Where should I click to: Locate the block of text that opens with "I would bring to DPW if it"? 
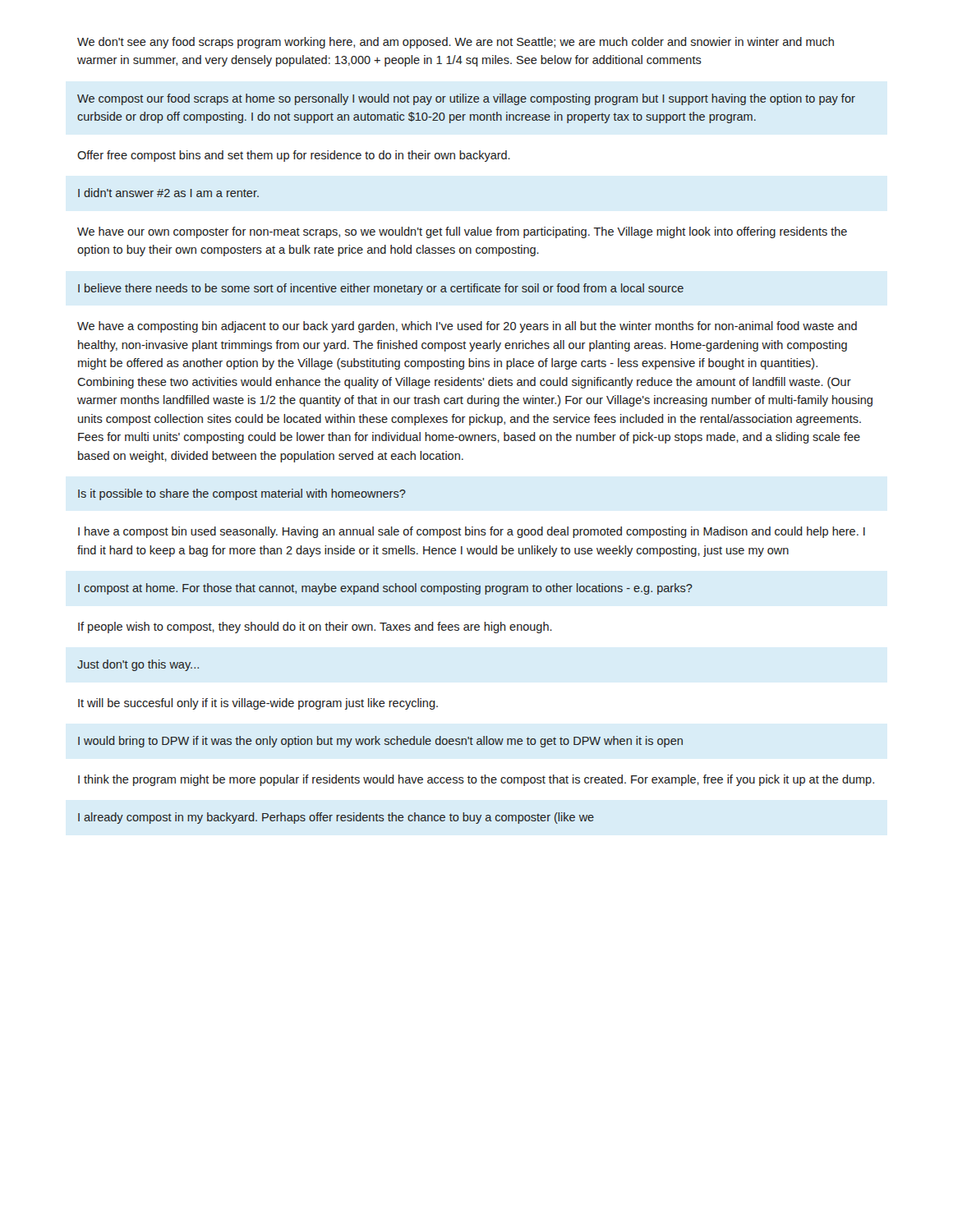click(380, 741)
